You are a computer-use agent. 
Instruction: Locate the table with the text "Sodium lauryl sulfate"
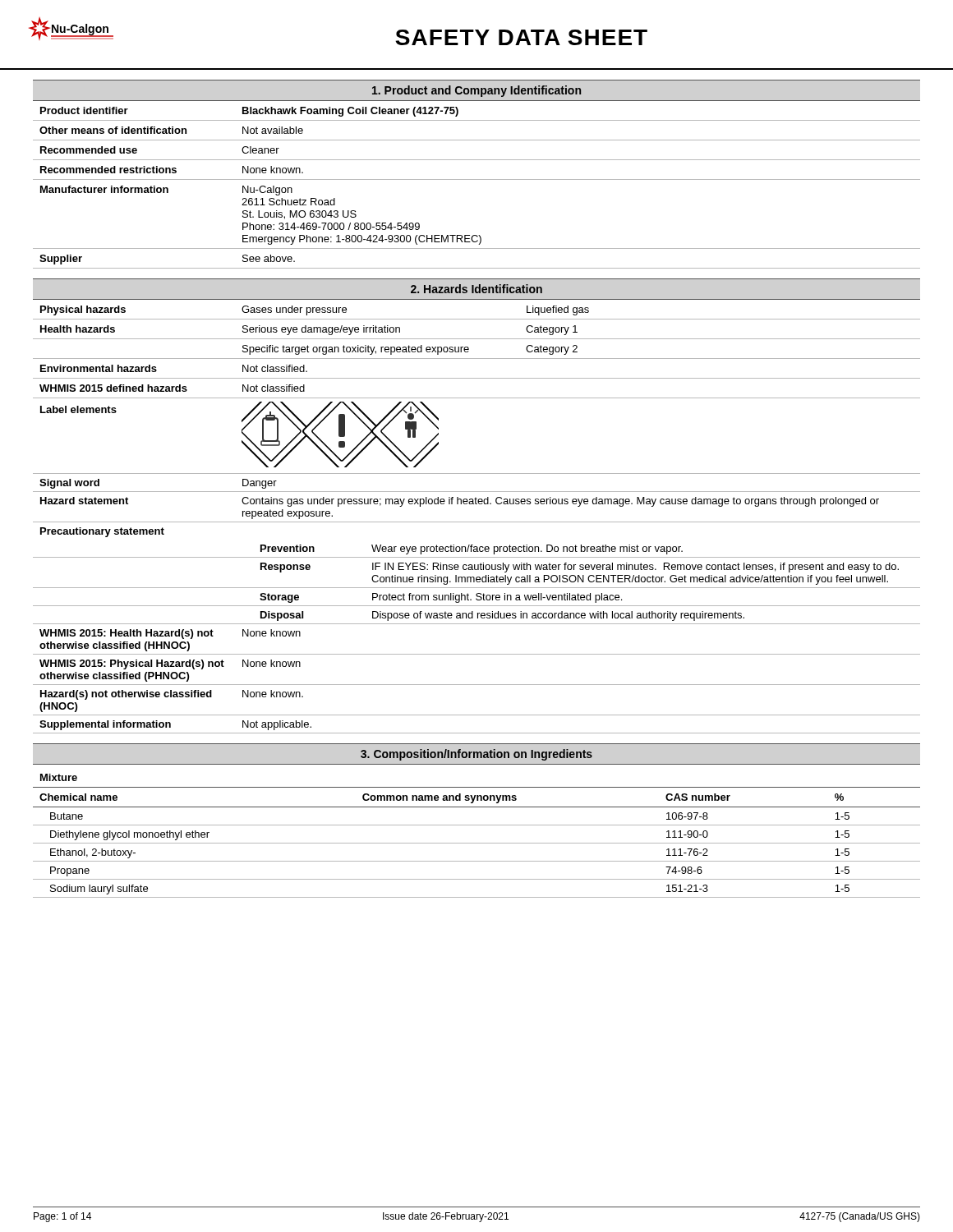point(476,842)
